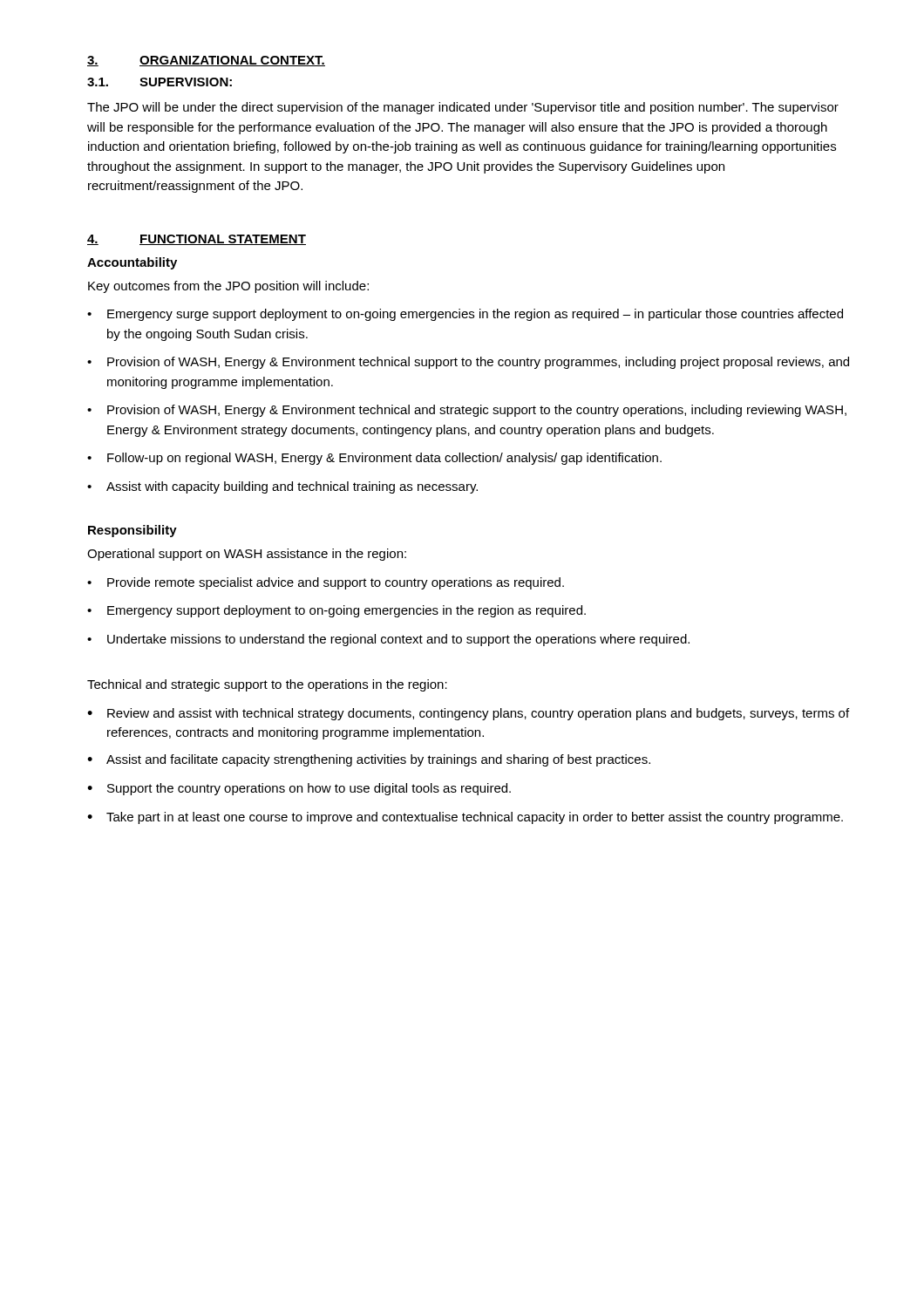This screenshot has width=924, height=1308.
Task: Locate the section header that reads "3. ORGANIZATIONAL CONTEXT."
Action: tap(206, 60)
